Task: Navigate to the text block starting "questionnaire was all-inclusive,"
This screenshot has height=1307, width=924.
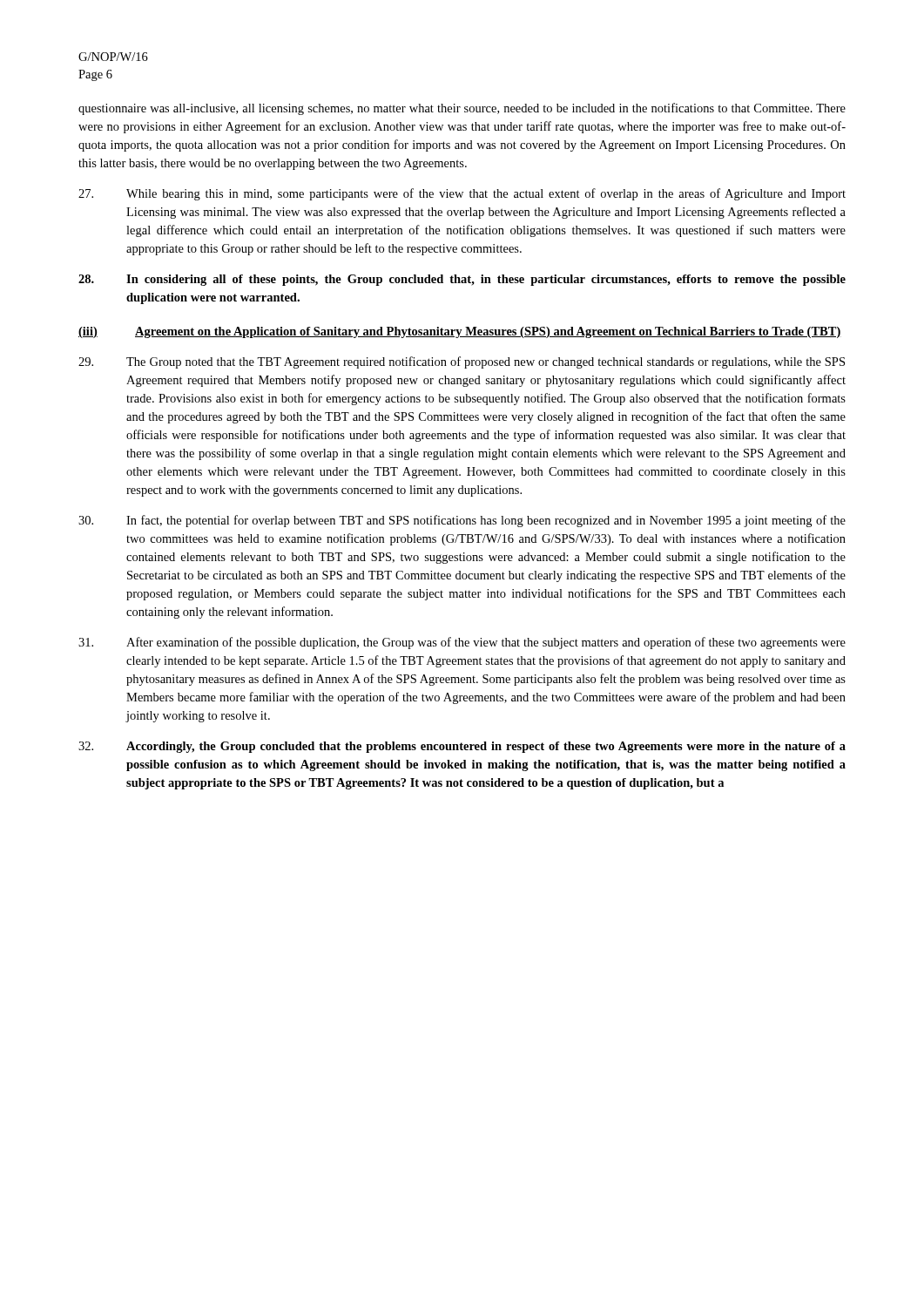Action: tap(462, 136)
